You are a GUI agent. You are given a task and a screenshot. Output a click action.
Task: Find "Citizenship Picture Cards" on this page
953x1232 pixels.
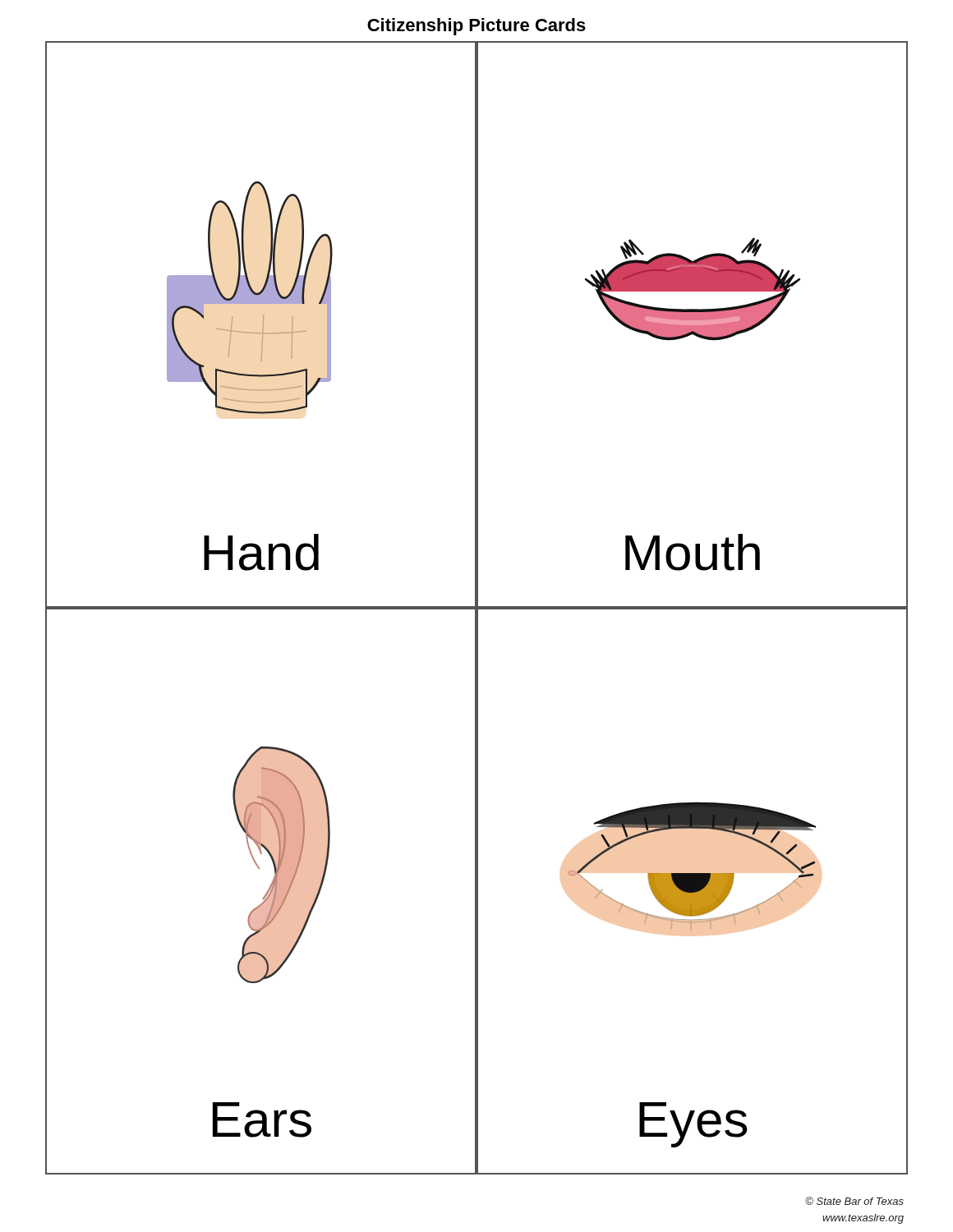point(476,25)
